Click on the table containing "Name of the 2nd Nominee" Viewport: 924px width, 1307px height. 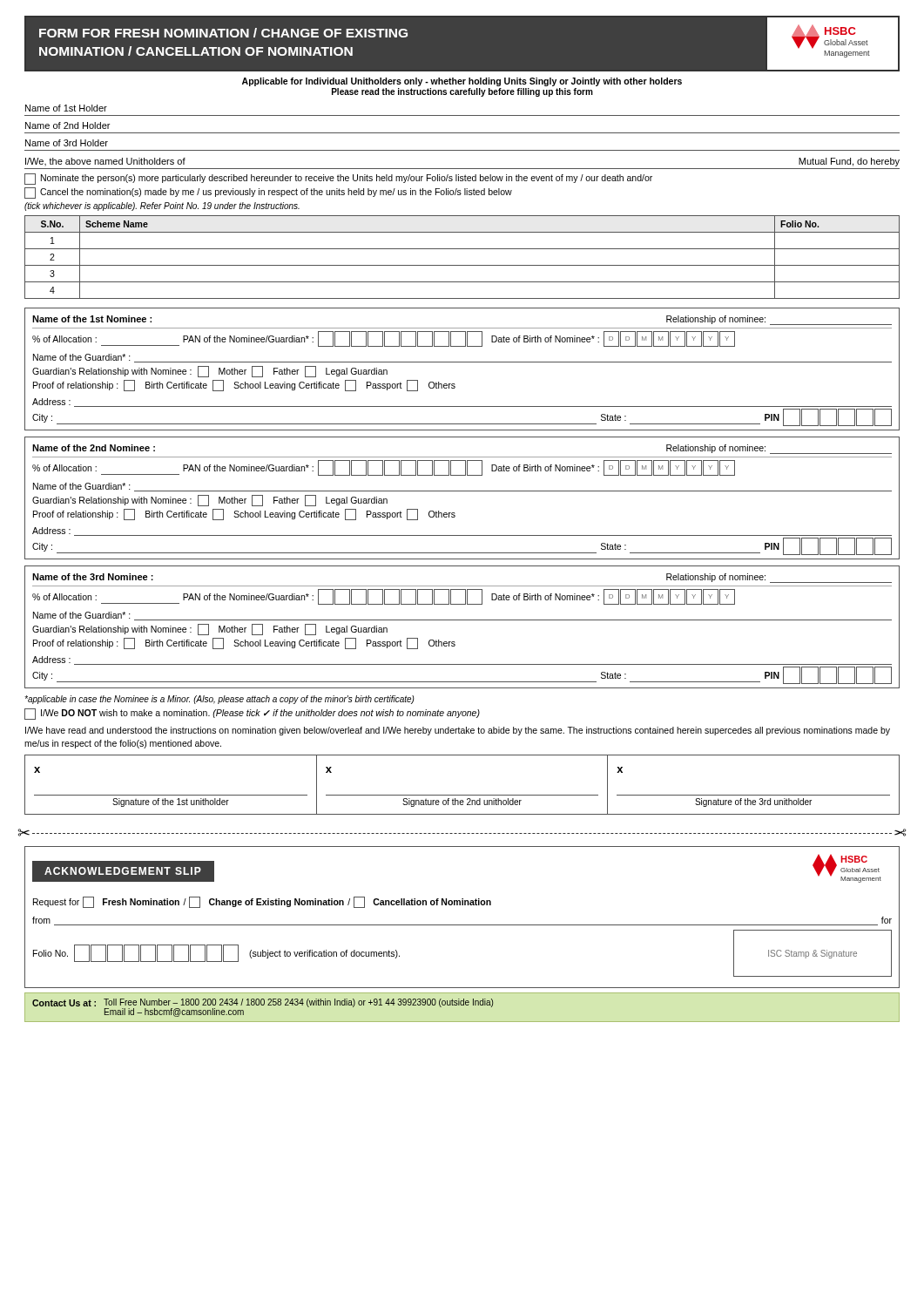click(x=462, y=498)
